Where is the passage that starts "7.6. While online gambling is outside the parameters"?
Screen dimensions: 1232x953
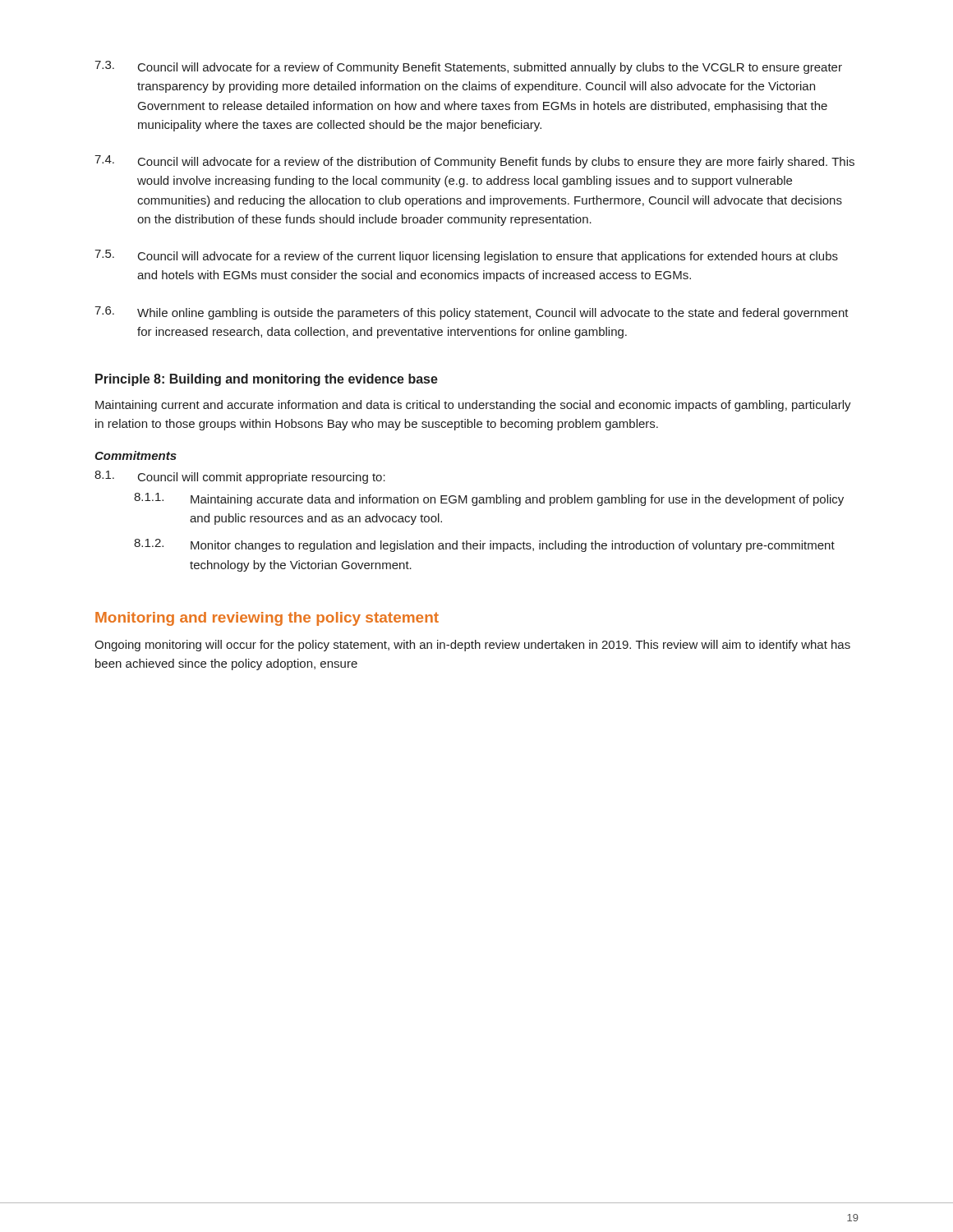click(x=476, y=322)
